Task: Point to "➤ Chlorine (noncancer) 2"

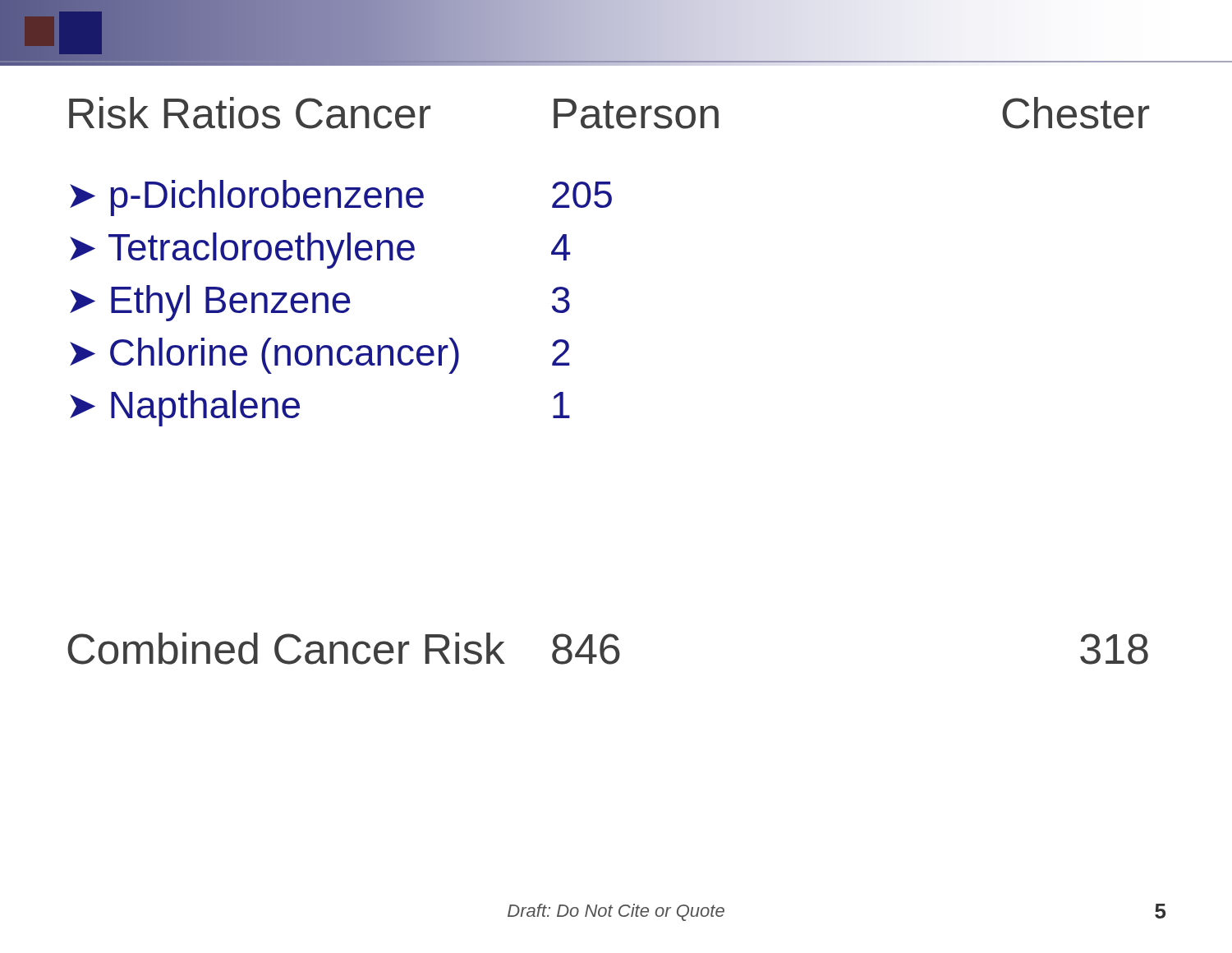Action: (374, 352)
